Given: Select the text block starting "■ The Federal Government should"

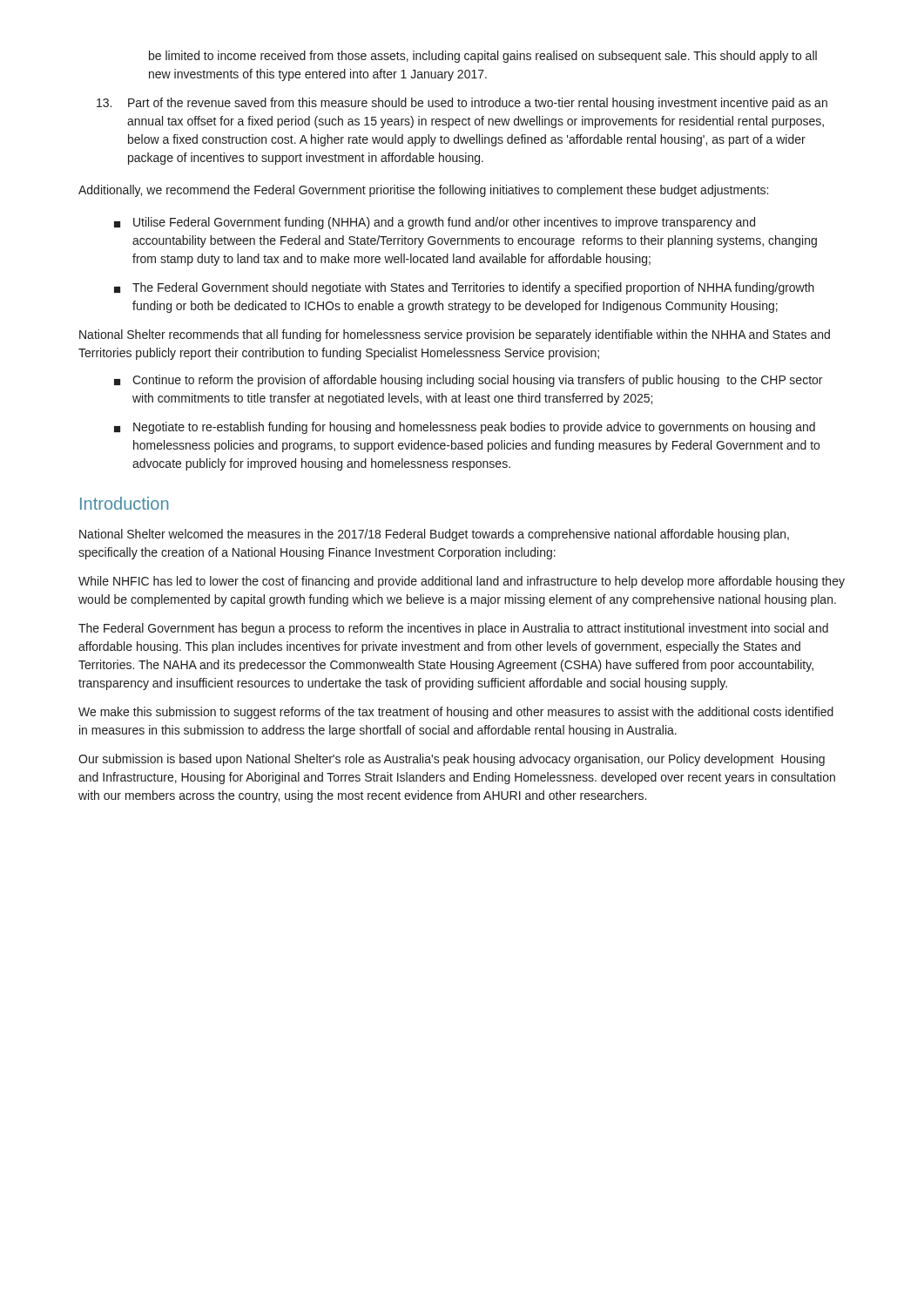Looking at the screenshot, I should click(x=471, y=297).
